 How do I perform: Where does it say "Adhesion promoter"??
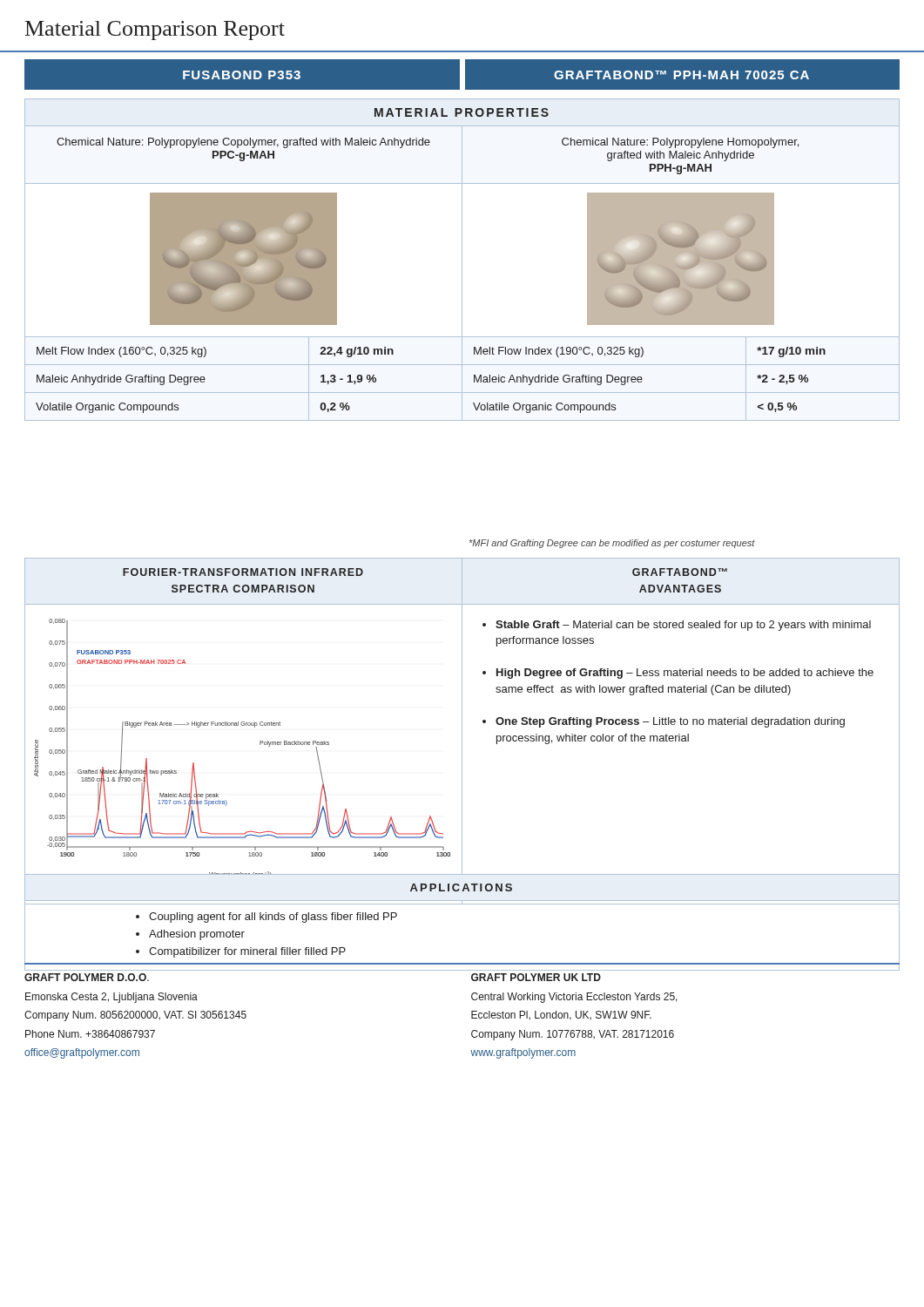(197, 934)
